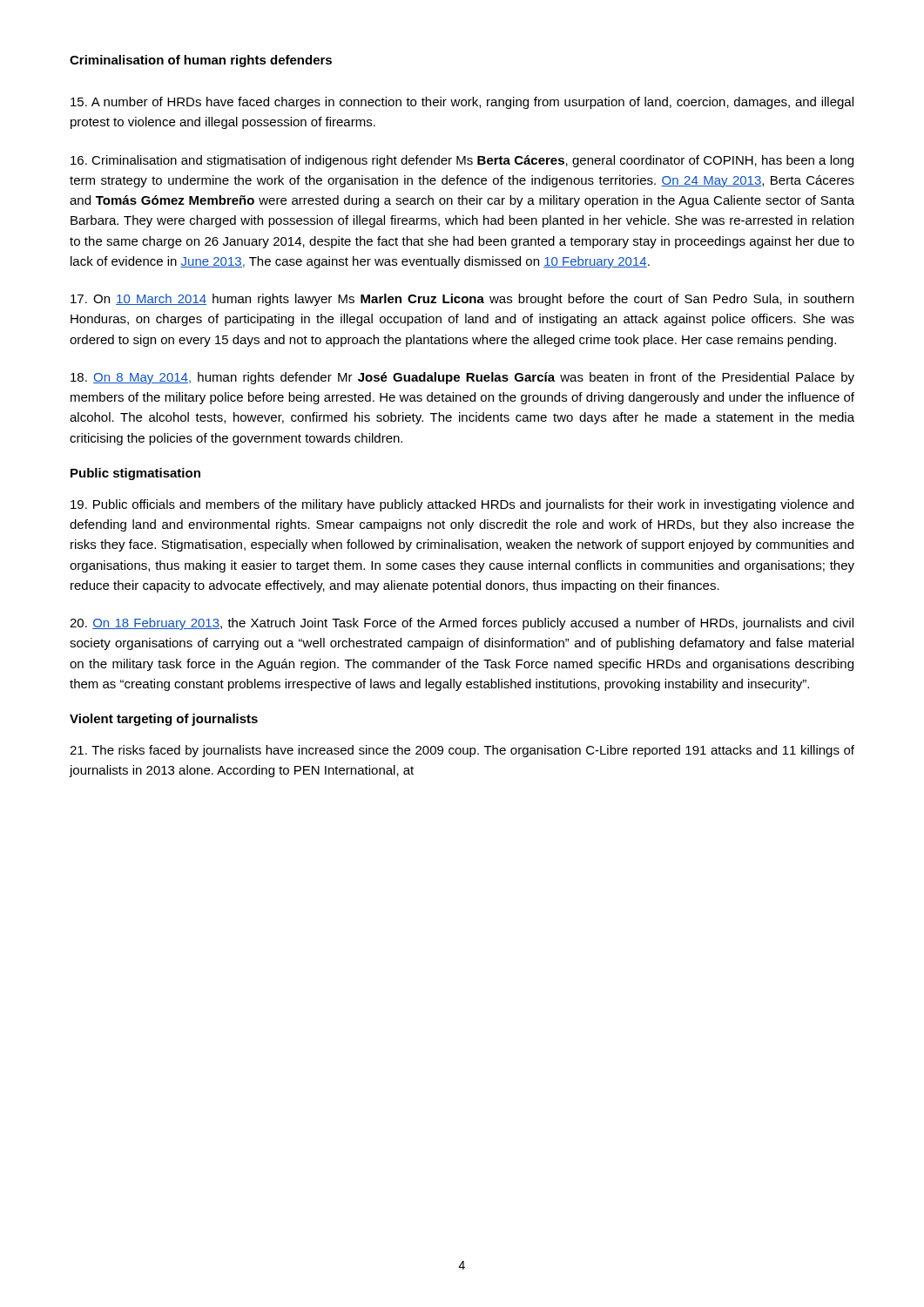Locate the text starting "Criminalisation of human rights defenders"
Screen dimensions: 1307x924
(x=201, y=60)
